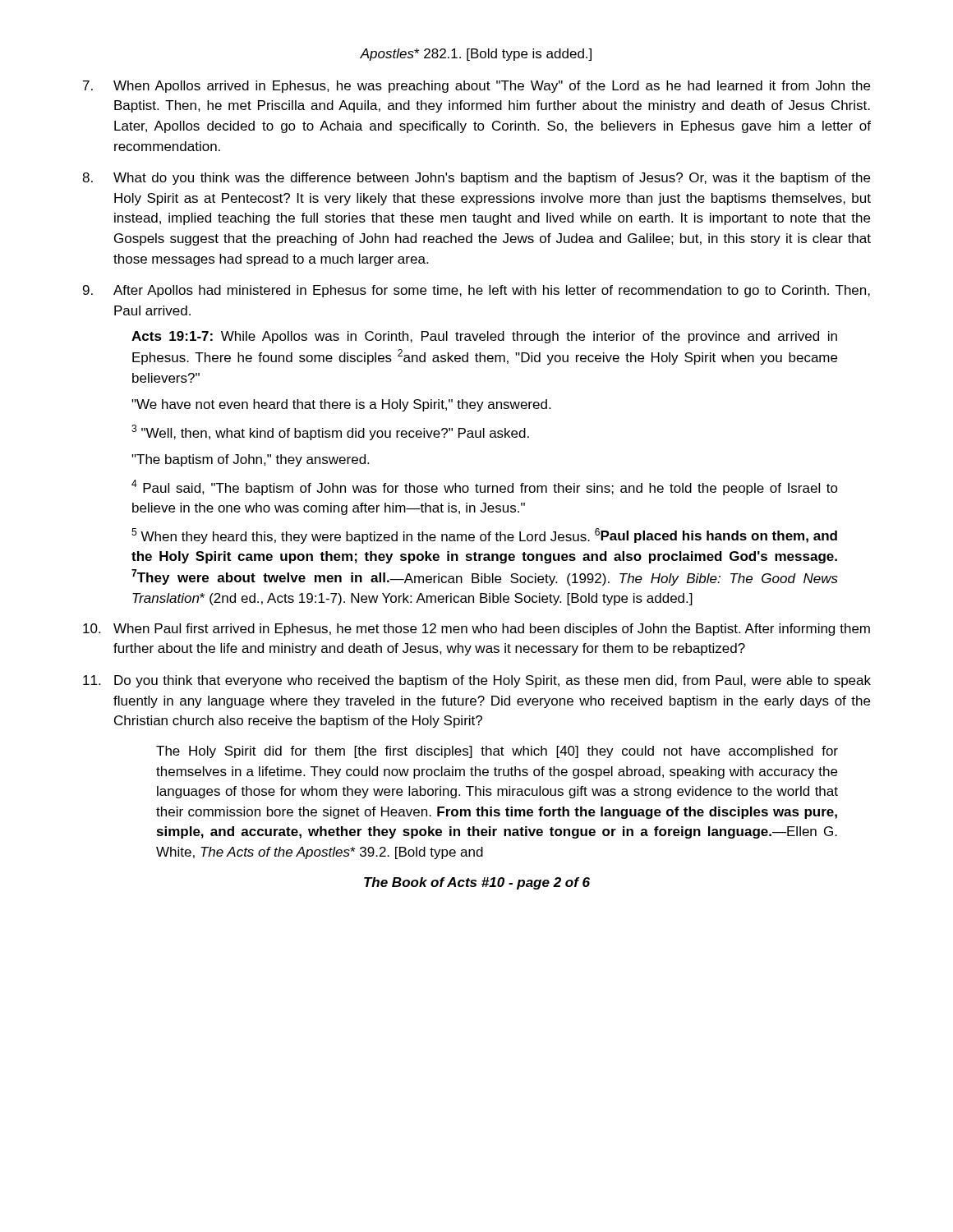This screenshot has width=953, height=1232.
Task: Click the passage that begins "11. Do you"
Action: pyautogui.click(x=476, y=701)
